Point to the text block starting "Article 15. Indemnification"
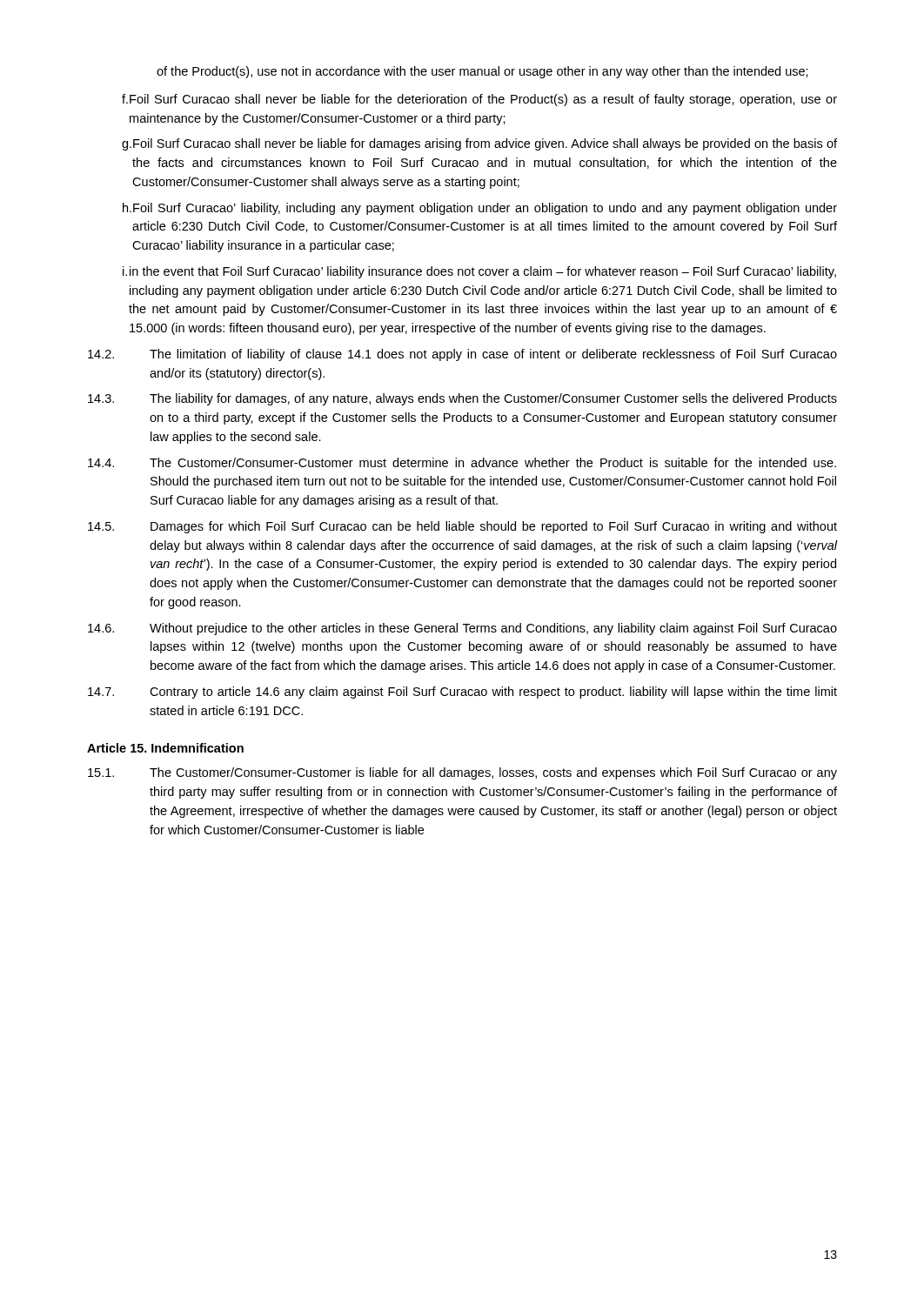The height and width of the screenshot is (1305, 924). coord(166,748)
